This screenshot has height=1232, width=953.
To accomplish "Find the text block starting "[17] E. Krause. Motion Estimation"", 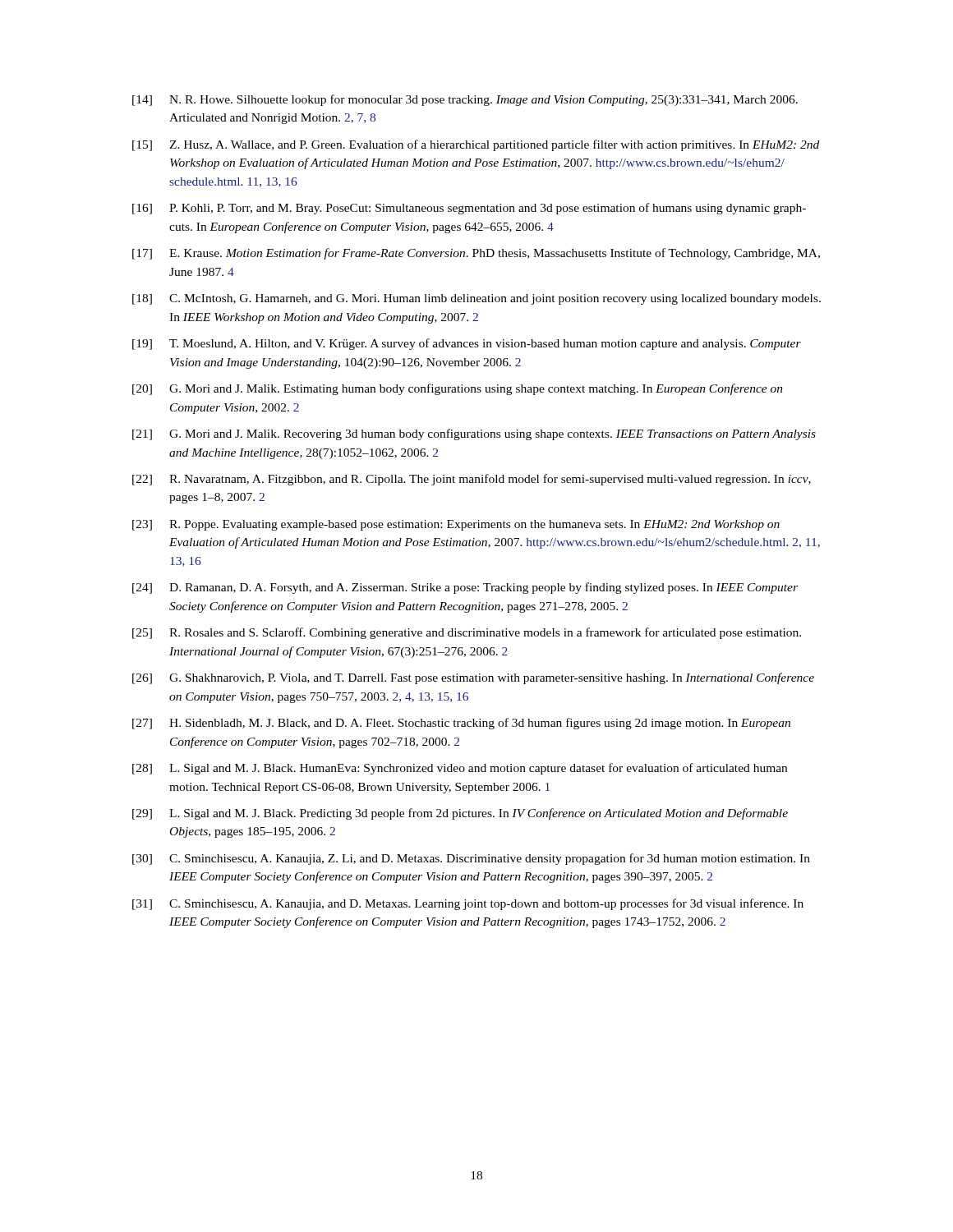I will [x=476, y=263].
